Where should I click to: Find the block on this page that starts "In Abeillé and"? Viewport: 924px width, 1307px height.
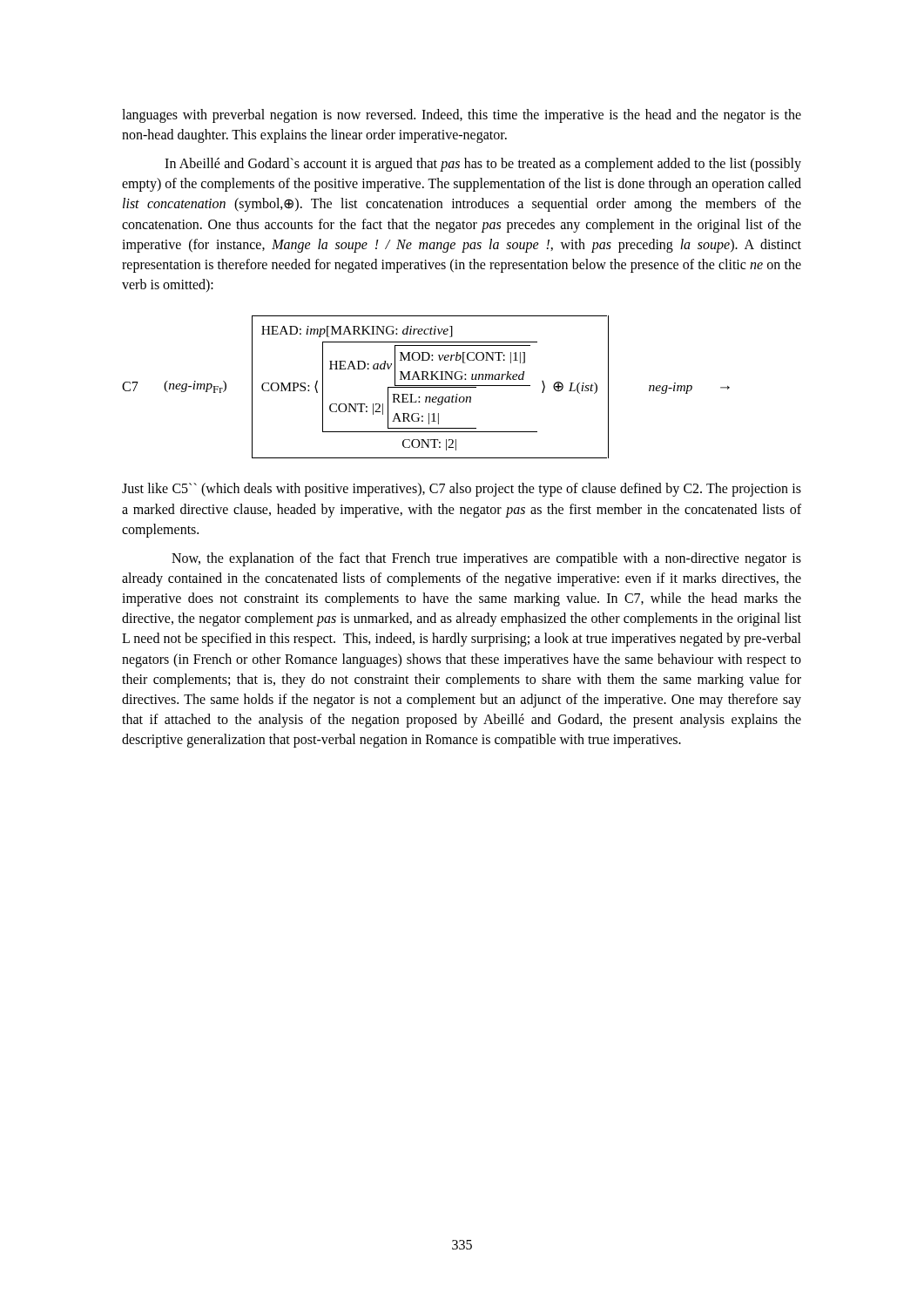point(462,224)
